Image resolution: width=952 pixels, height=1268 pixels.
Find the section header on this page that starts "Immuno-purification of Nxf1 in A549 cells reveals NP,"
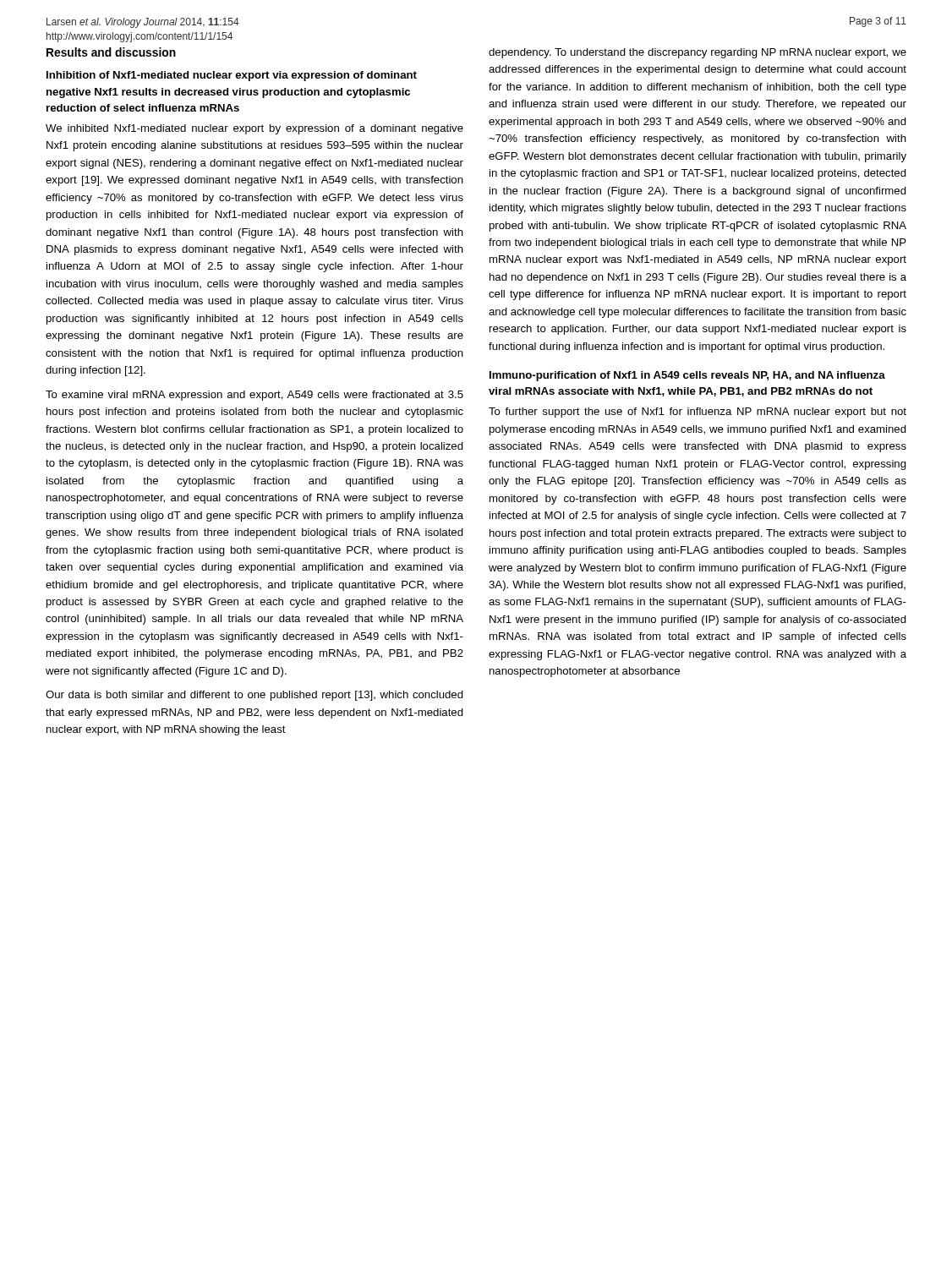click(x=687, y=383)
